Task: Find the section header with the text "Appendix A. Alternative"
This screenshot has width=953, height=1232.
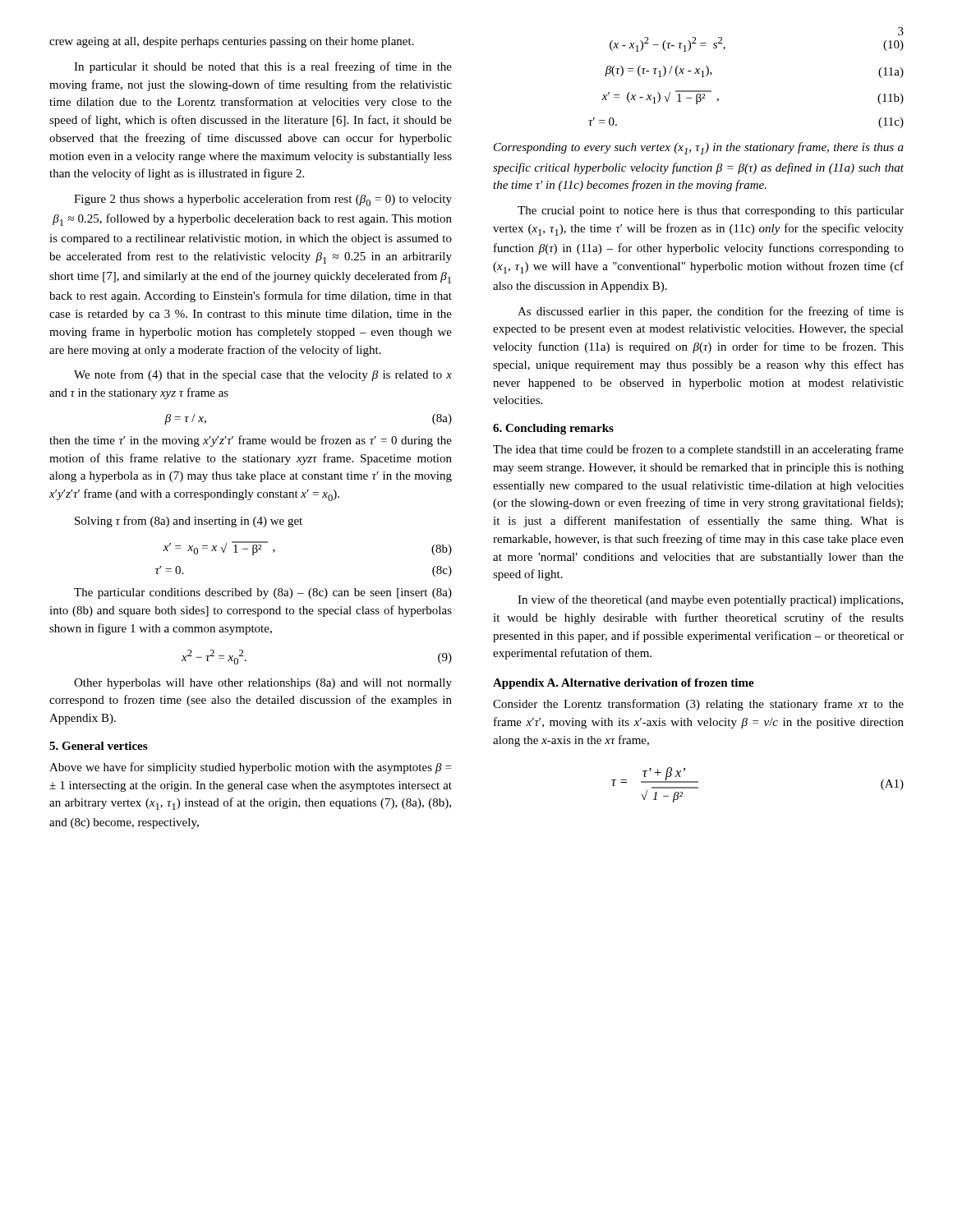Action: pyautogui.click(x=623, y=683)
